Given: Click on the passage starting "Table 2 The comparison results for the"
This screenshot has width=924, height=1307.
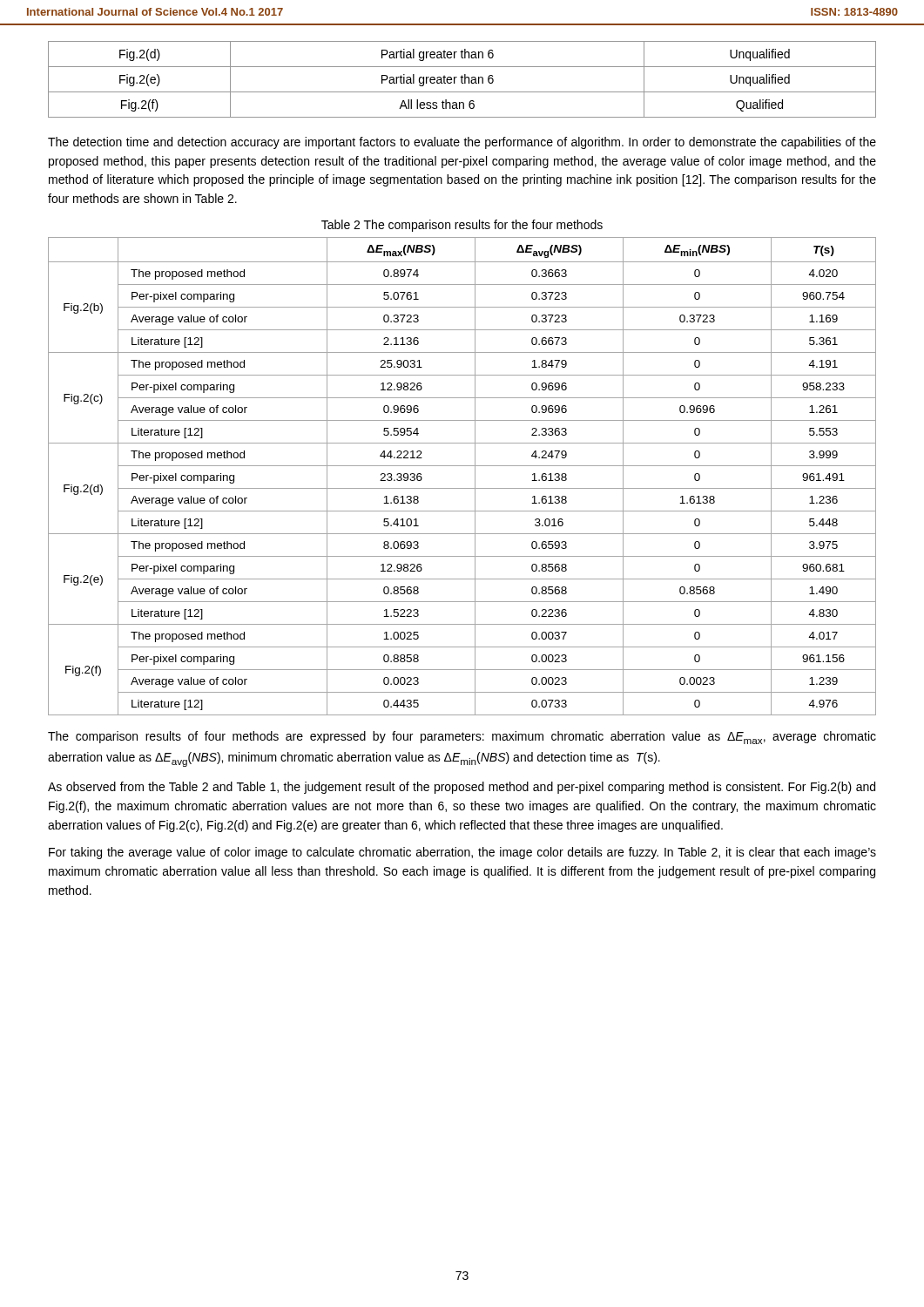Looking at the screenshot, I should point(462,225).
